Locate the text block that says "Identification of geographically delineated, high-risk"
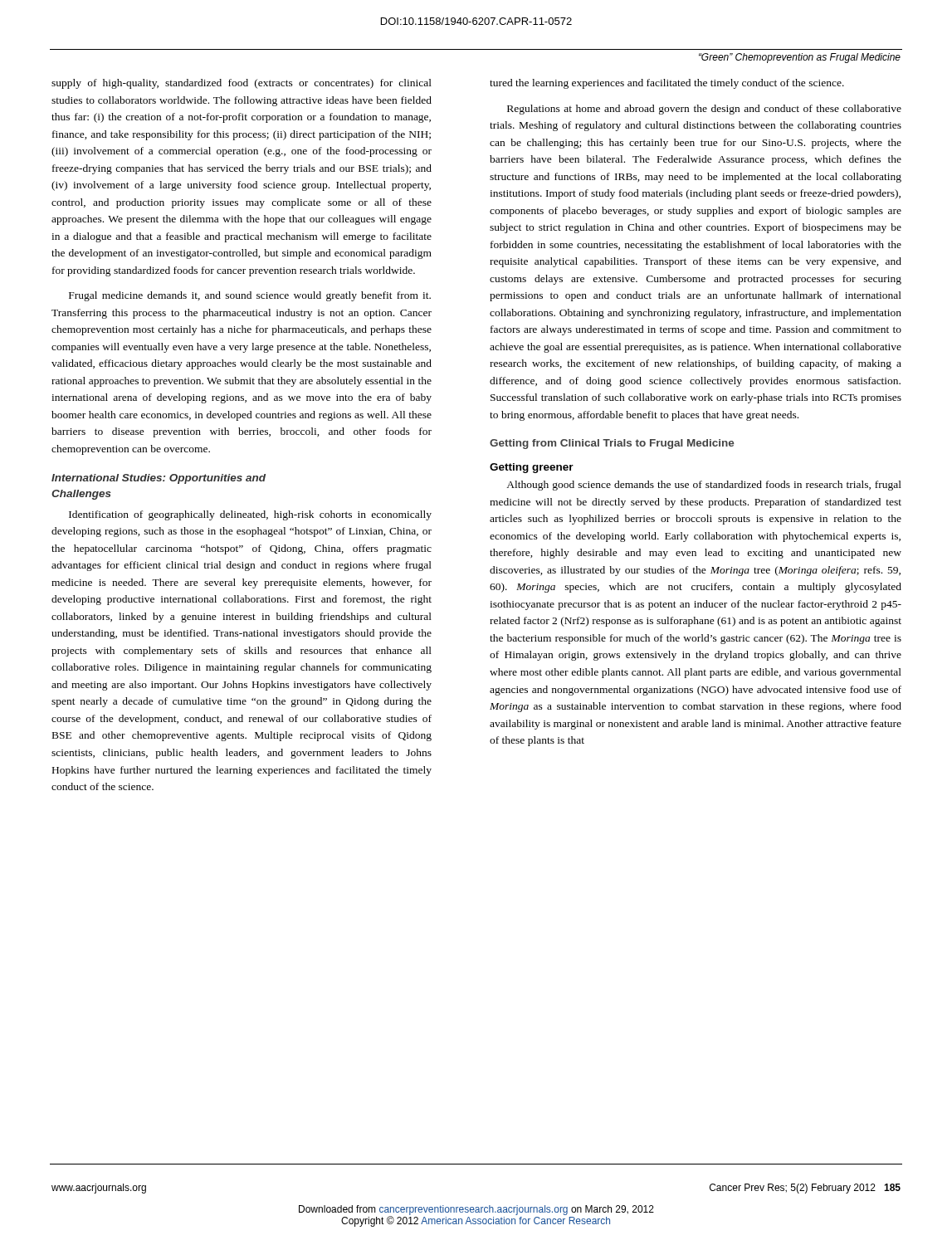Image resolution: width=952 pixels, height=1245 pixels. click(242, 651)
